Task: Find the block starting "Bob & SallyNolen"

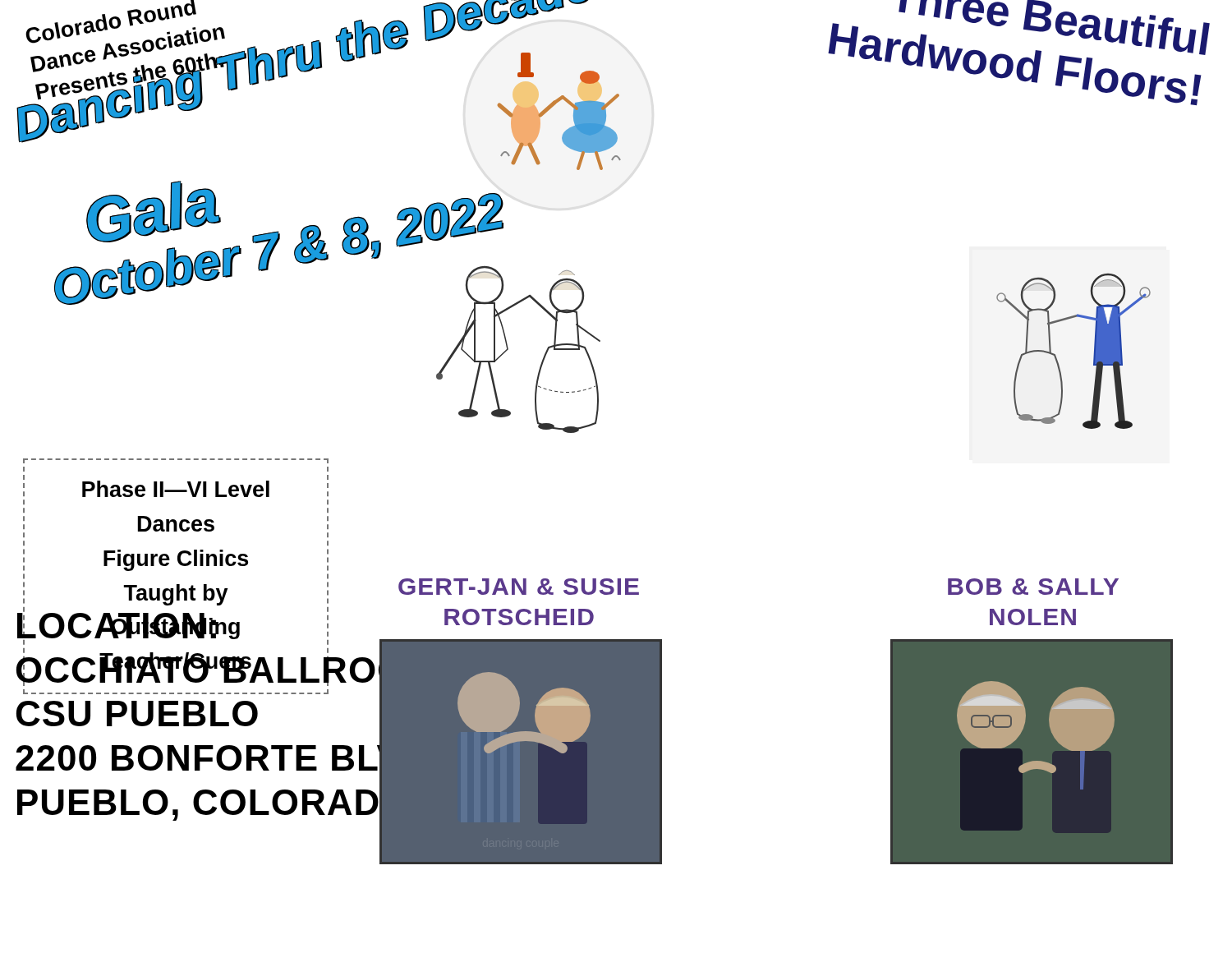Action: 1033,601
